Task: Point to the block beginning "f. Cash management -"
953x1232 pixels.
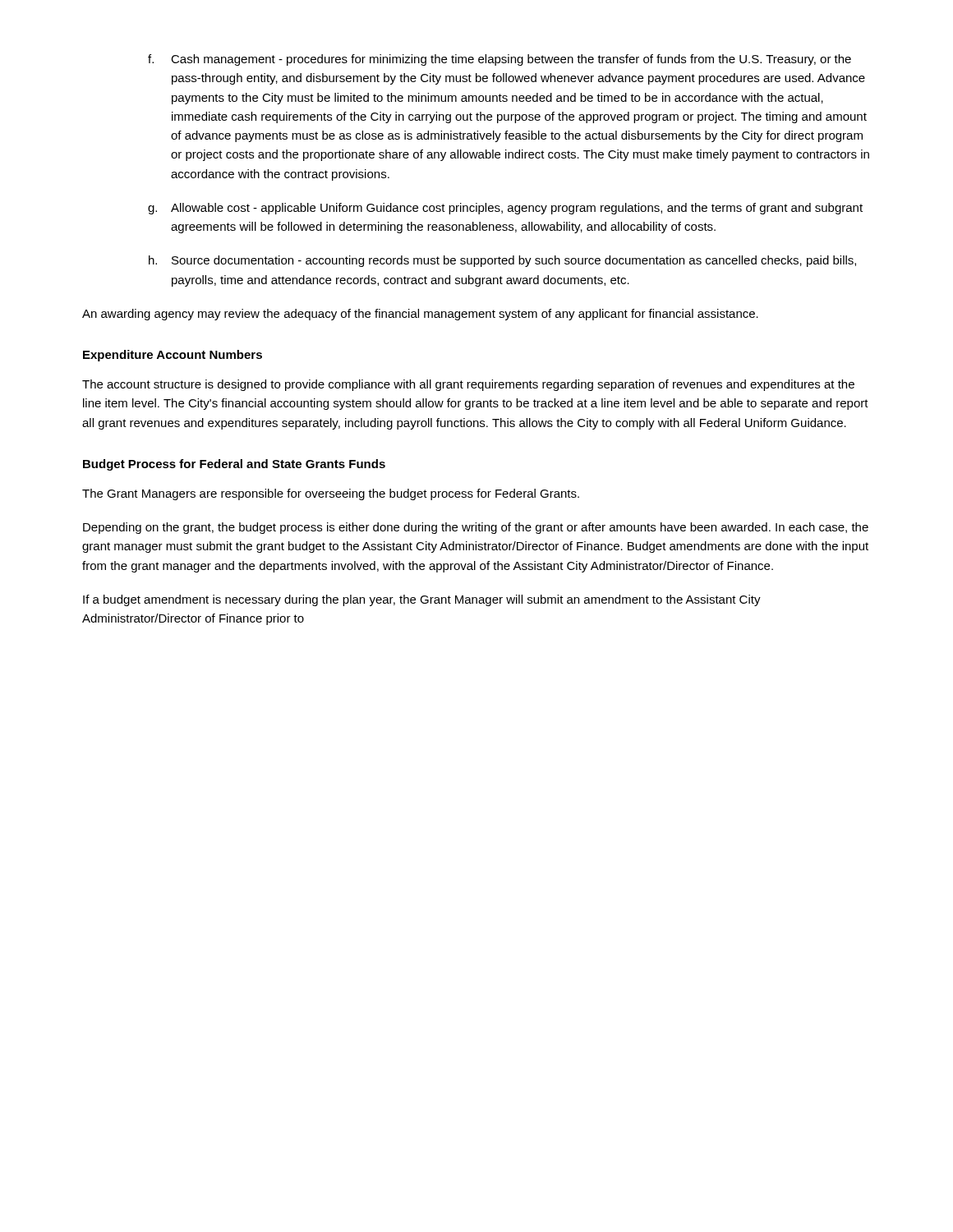Action: pos(509,116)
